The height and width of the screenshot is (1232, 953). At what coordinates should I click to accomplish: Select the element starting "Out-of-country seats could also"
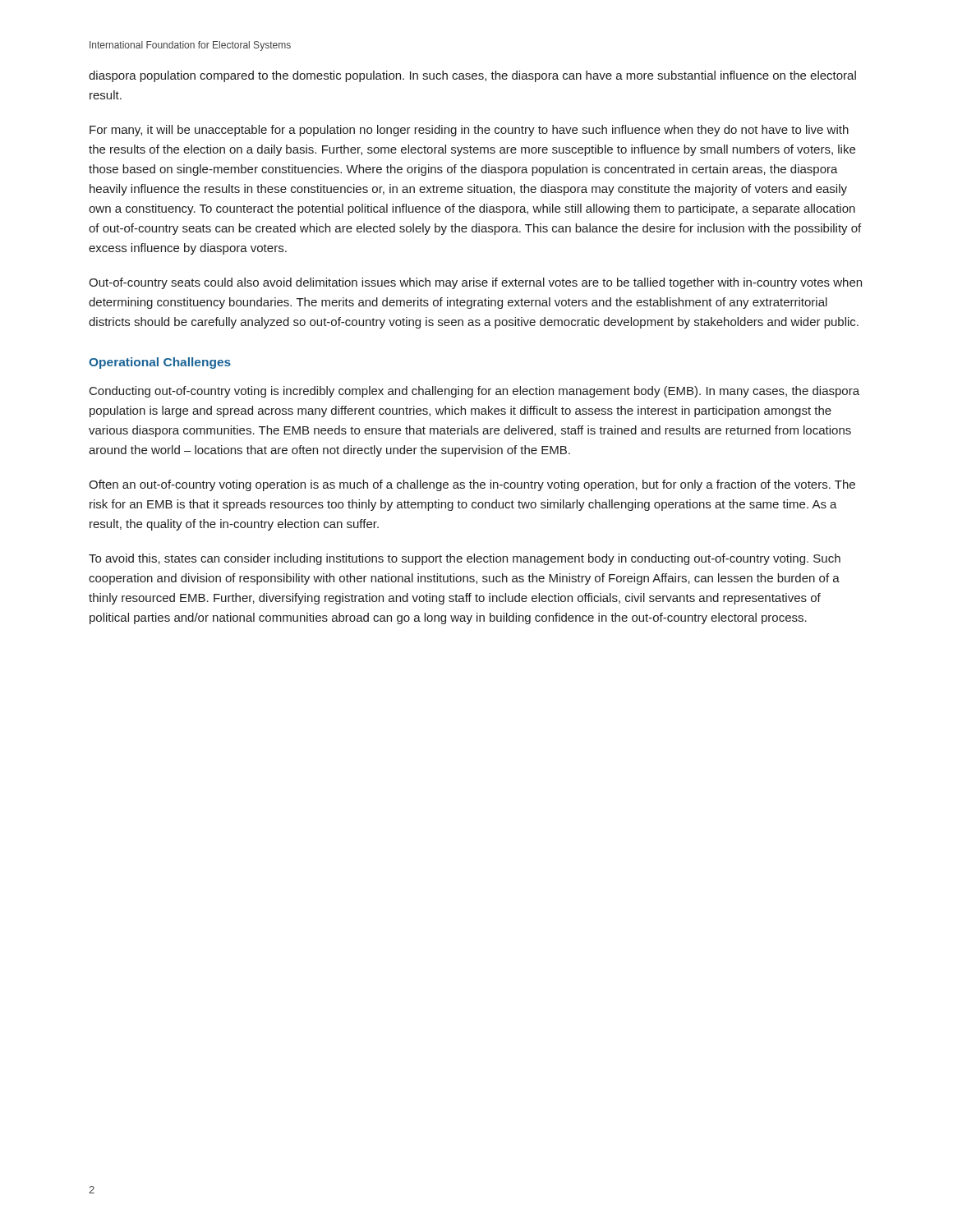[476, 302]
